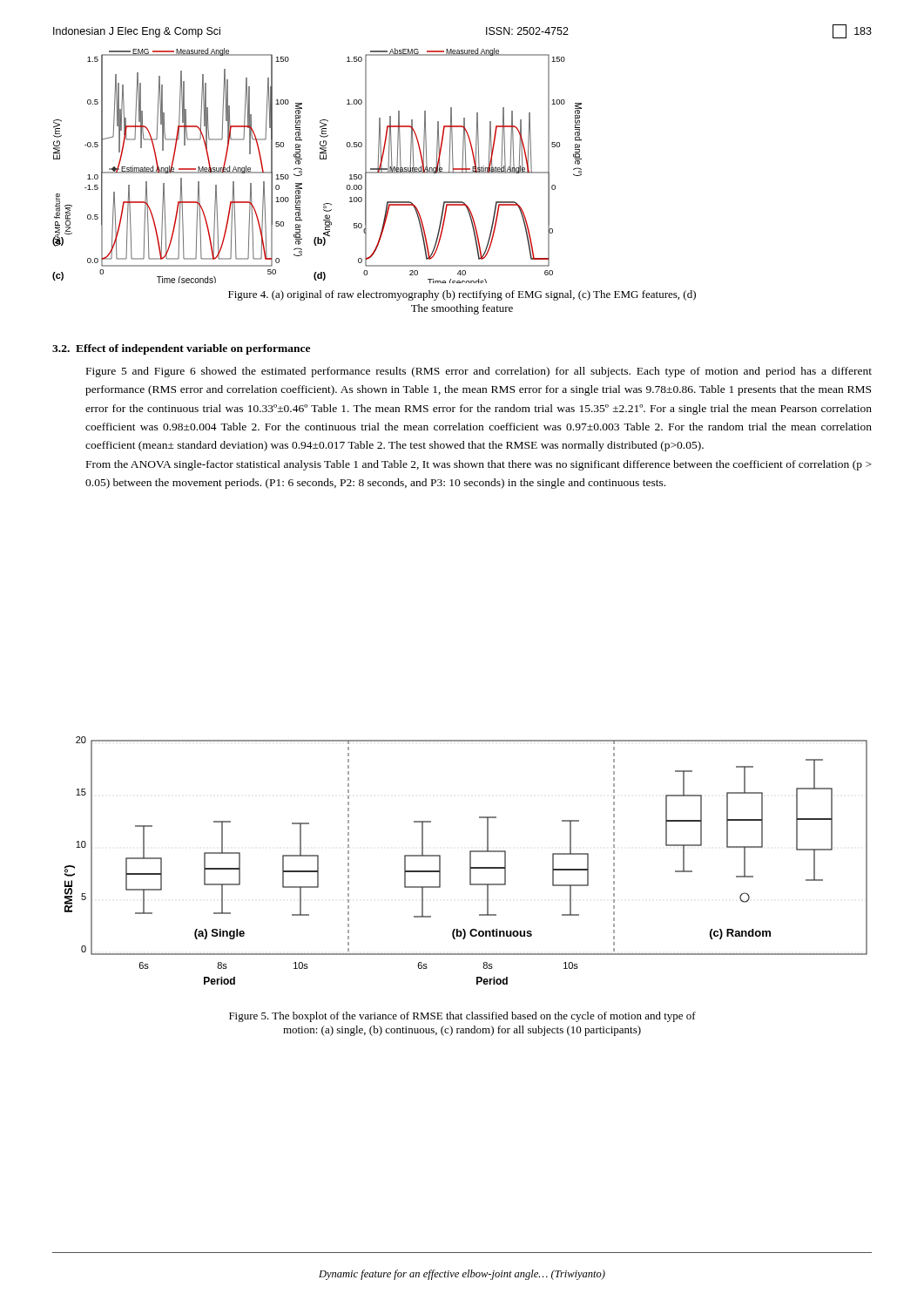Click on the text block with the text "Figure 5 and Figure 6 showed the estimated"
The height and width of the screenshot is (1307, 924).
(479, 427)
